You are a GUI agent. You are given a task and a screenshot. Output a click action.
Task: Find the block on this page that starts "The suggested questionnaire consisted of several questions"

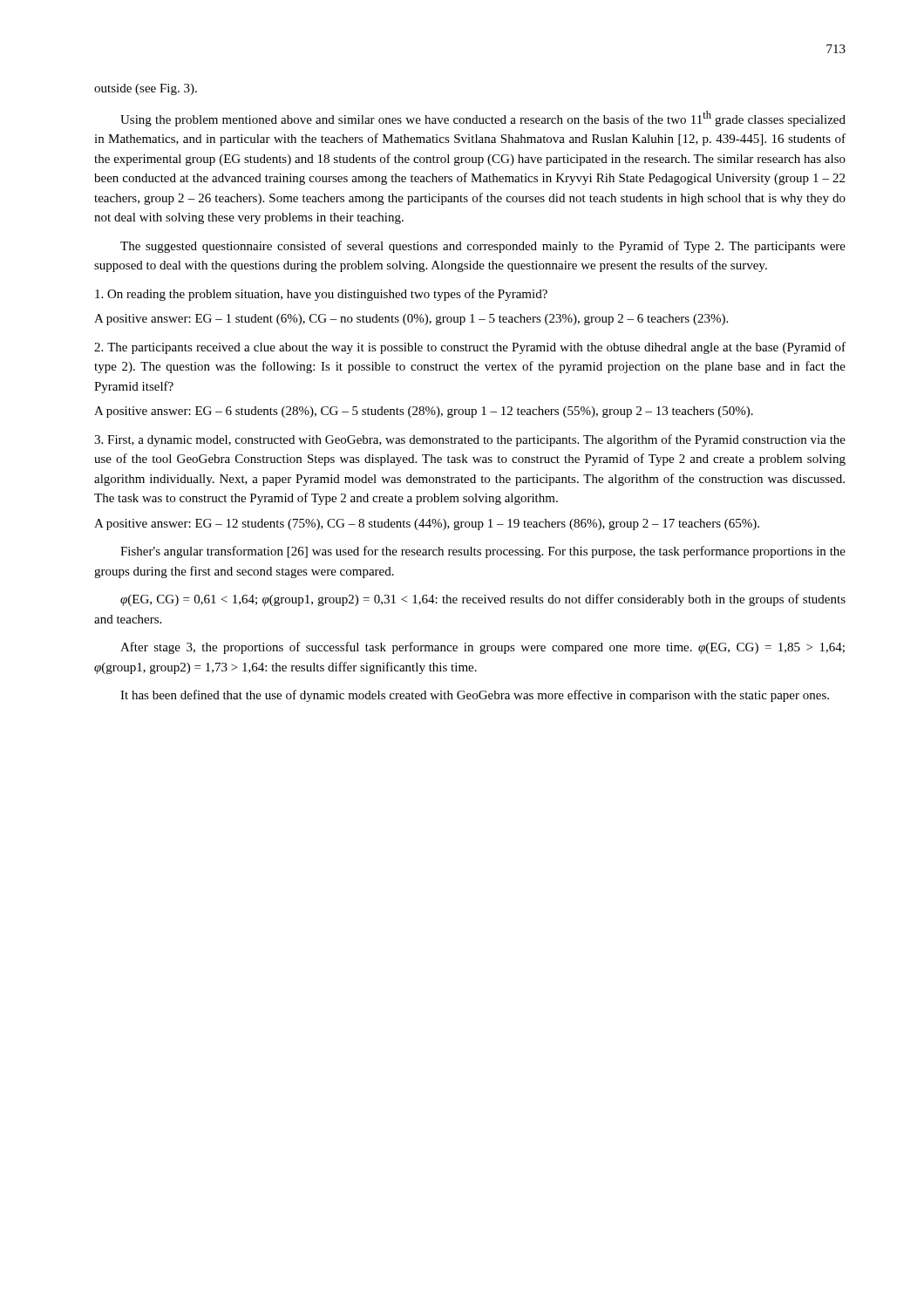470,255
